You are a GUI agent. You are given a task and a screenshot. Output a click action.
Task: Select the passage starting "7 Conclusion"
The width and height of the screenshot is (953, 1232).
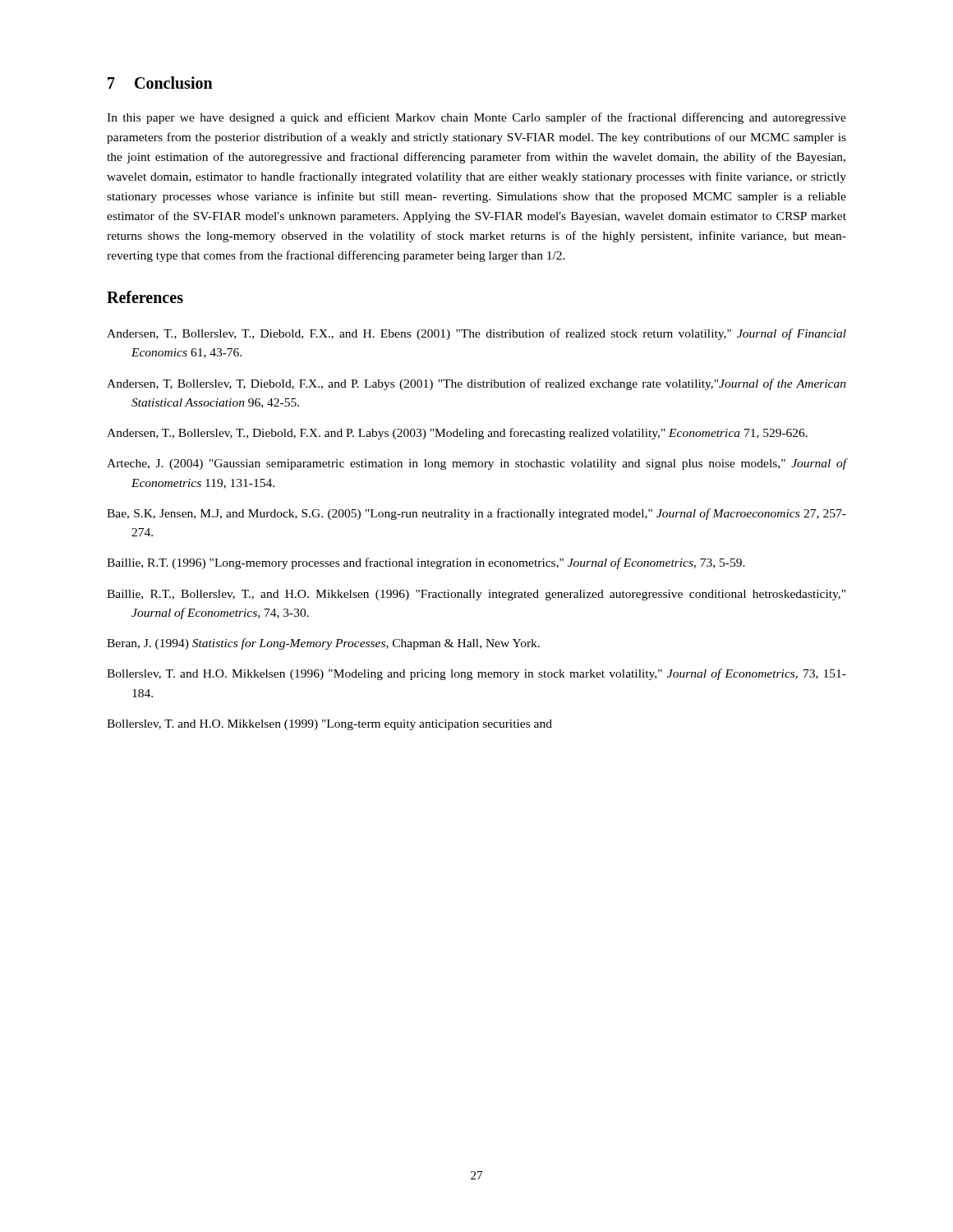coord(160,83)
